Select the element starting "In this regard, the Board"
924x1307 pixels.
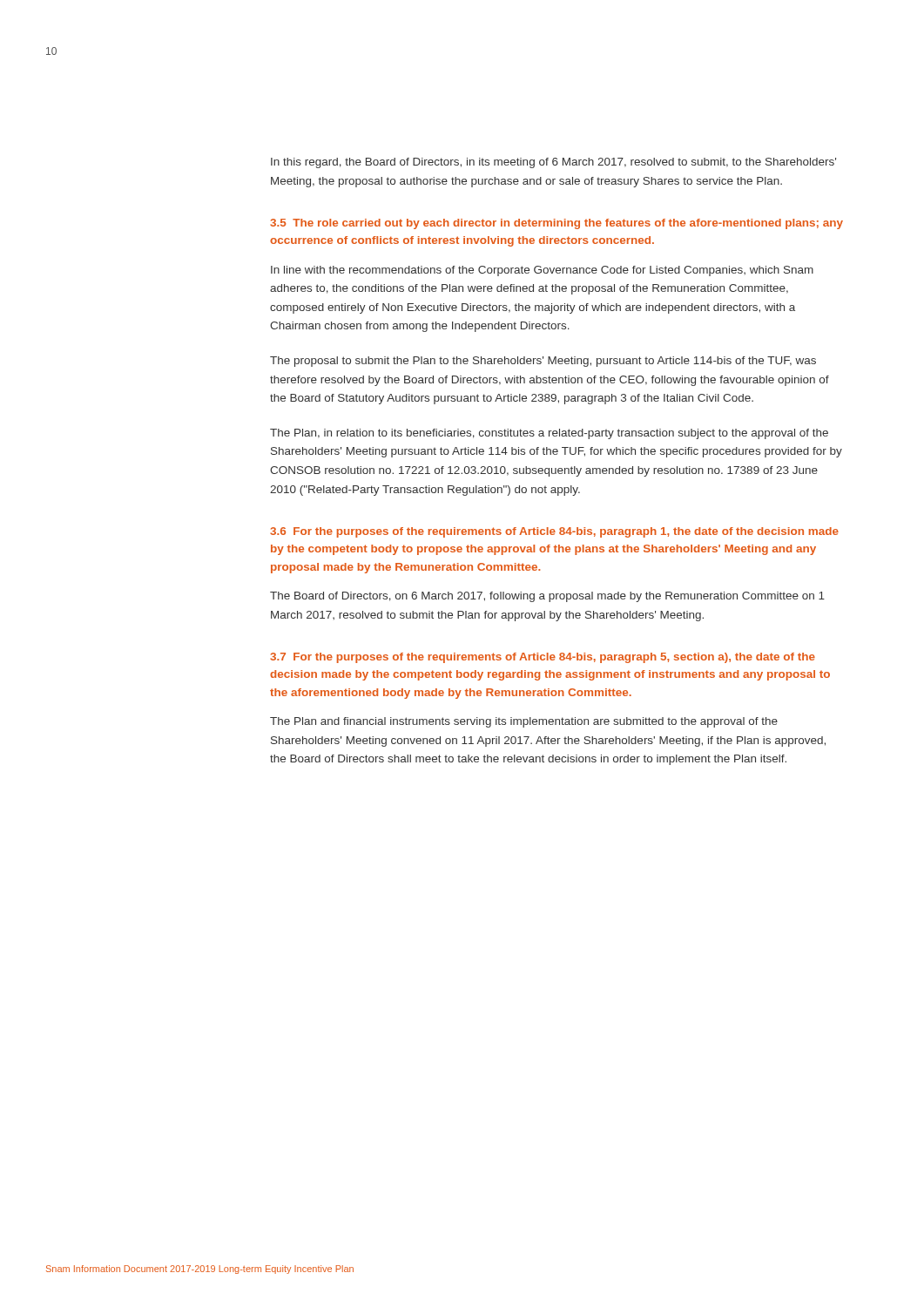(x=553, y=171)
